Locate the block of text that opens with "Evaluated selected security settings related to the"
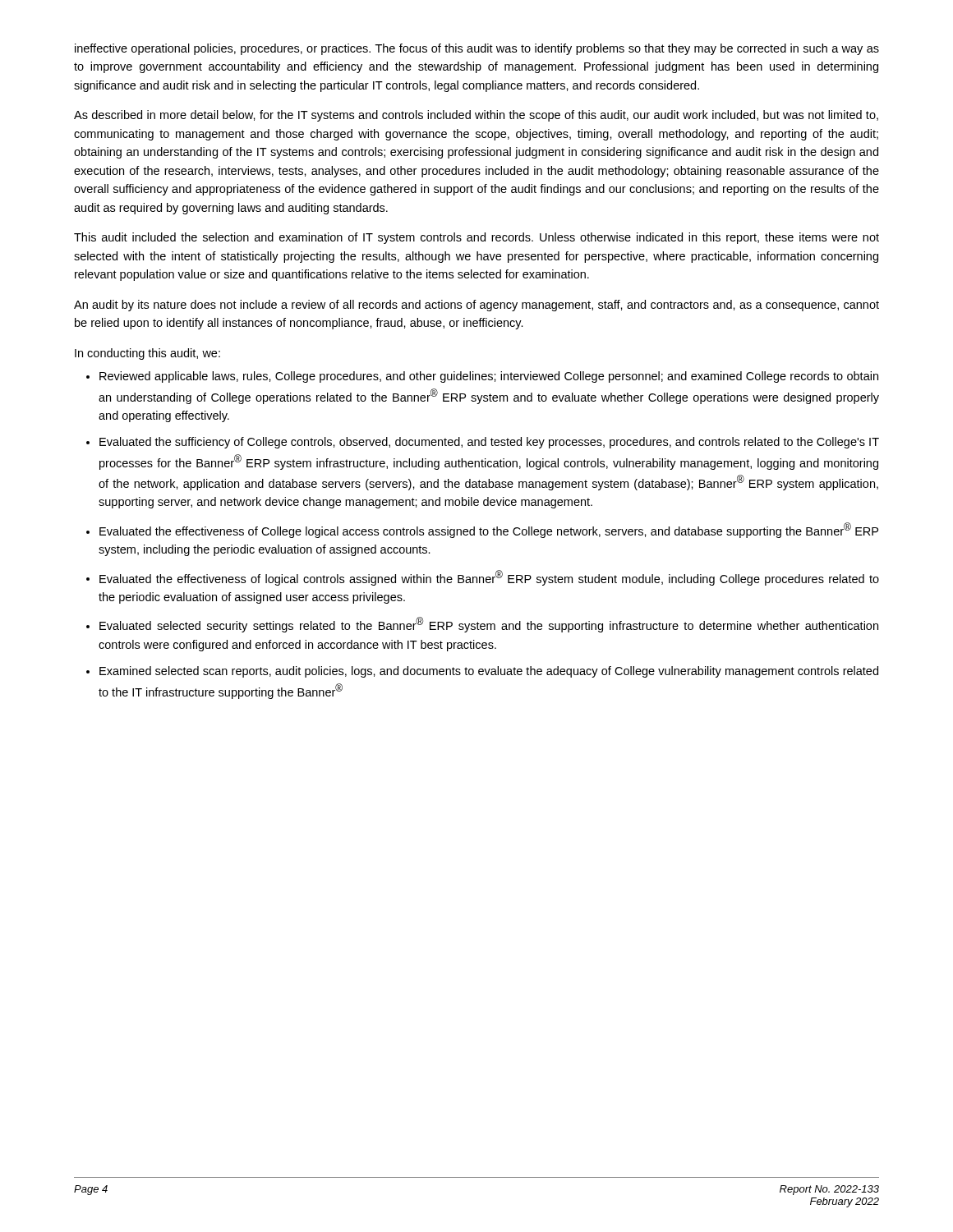This screenshot has width=953, height=1232. [x=489, y=634]
